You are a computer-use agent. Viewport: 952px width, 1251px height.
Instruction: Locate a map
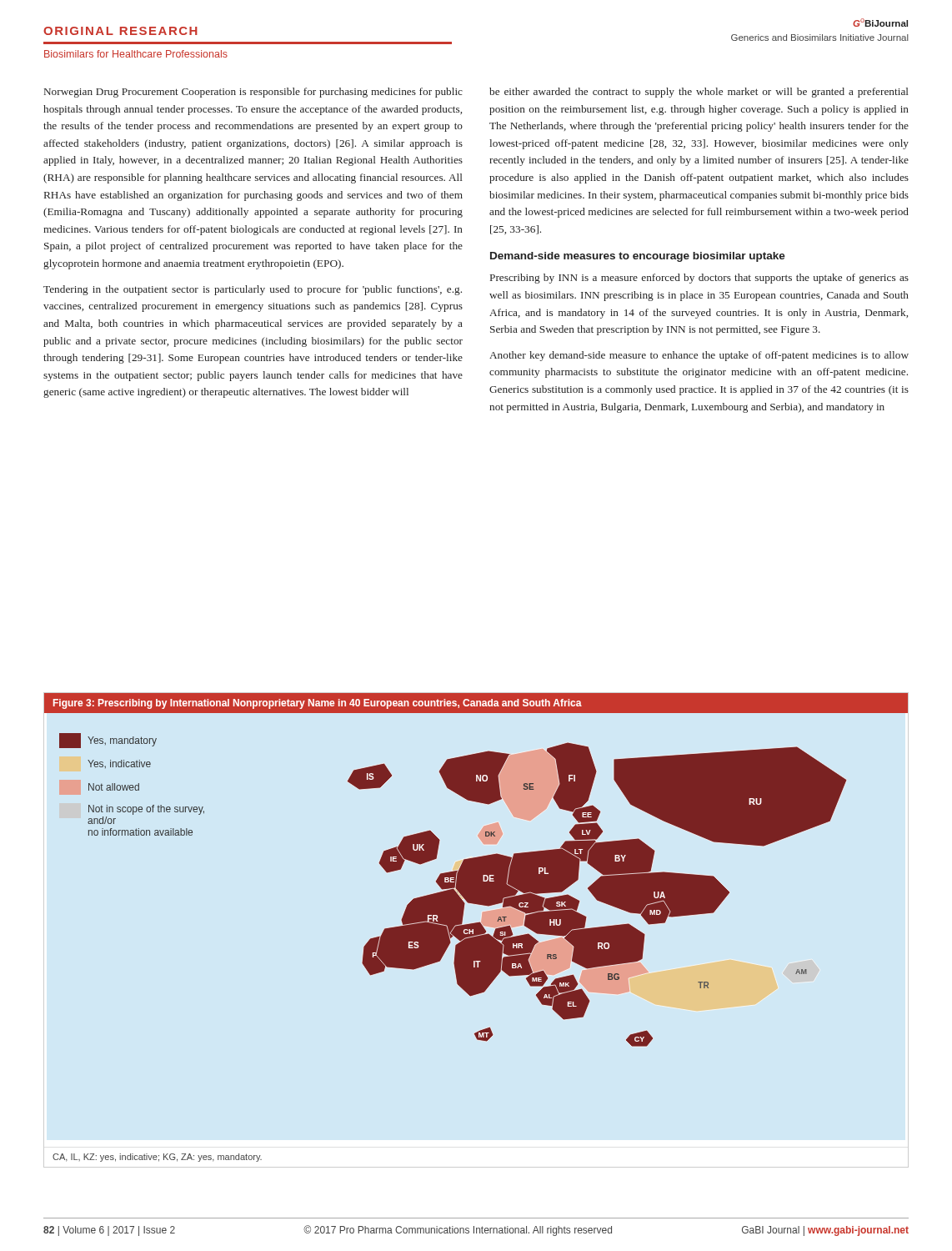(x=476, y=930)
